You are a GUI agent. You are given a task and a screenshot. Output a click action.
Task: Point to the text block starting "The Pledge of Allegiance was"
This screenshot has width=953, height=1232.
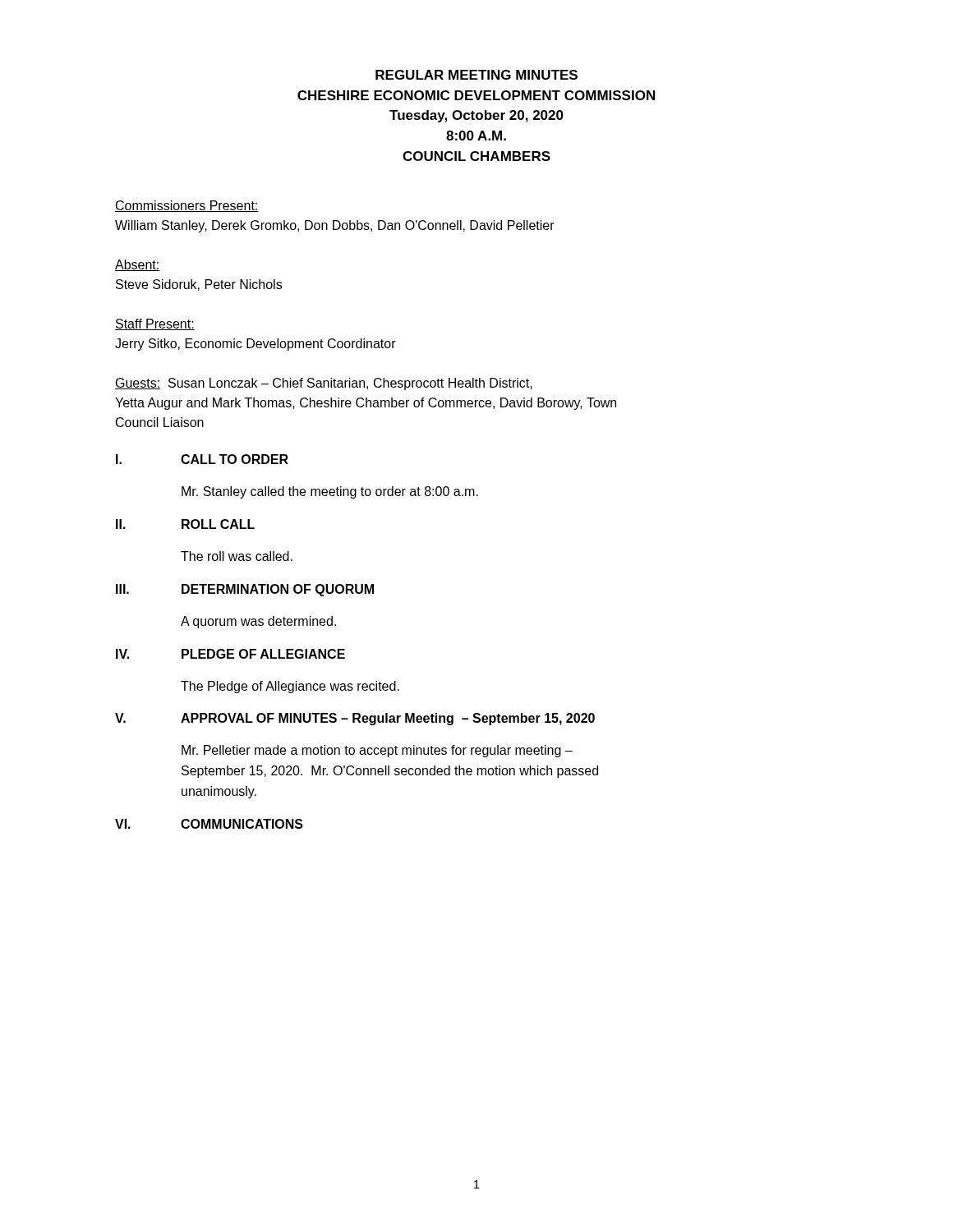click(290, 686)
